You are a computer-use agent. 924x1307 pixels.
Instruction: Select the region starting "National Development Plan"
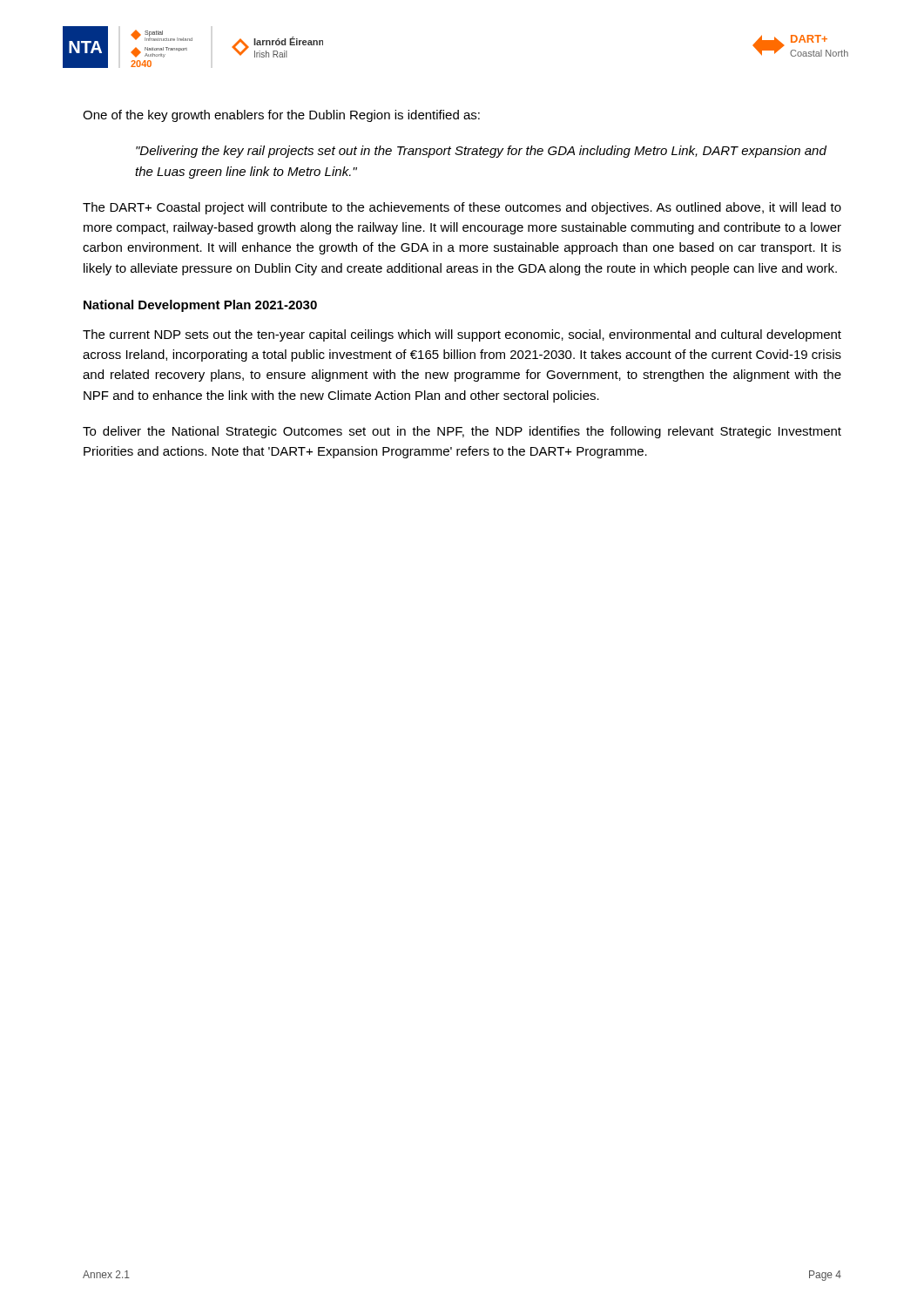pos(200,304)
